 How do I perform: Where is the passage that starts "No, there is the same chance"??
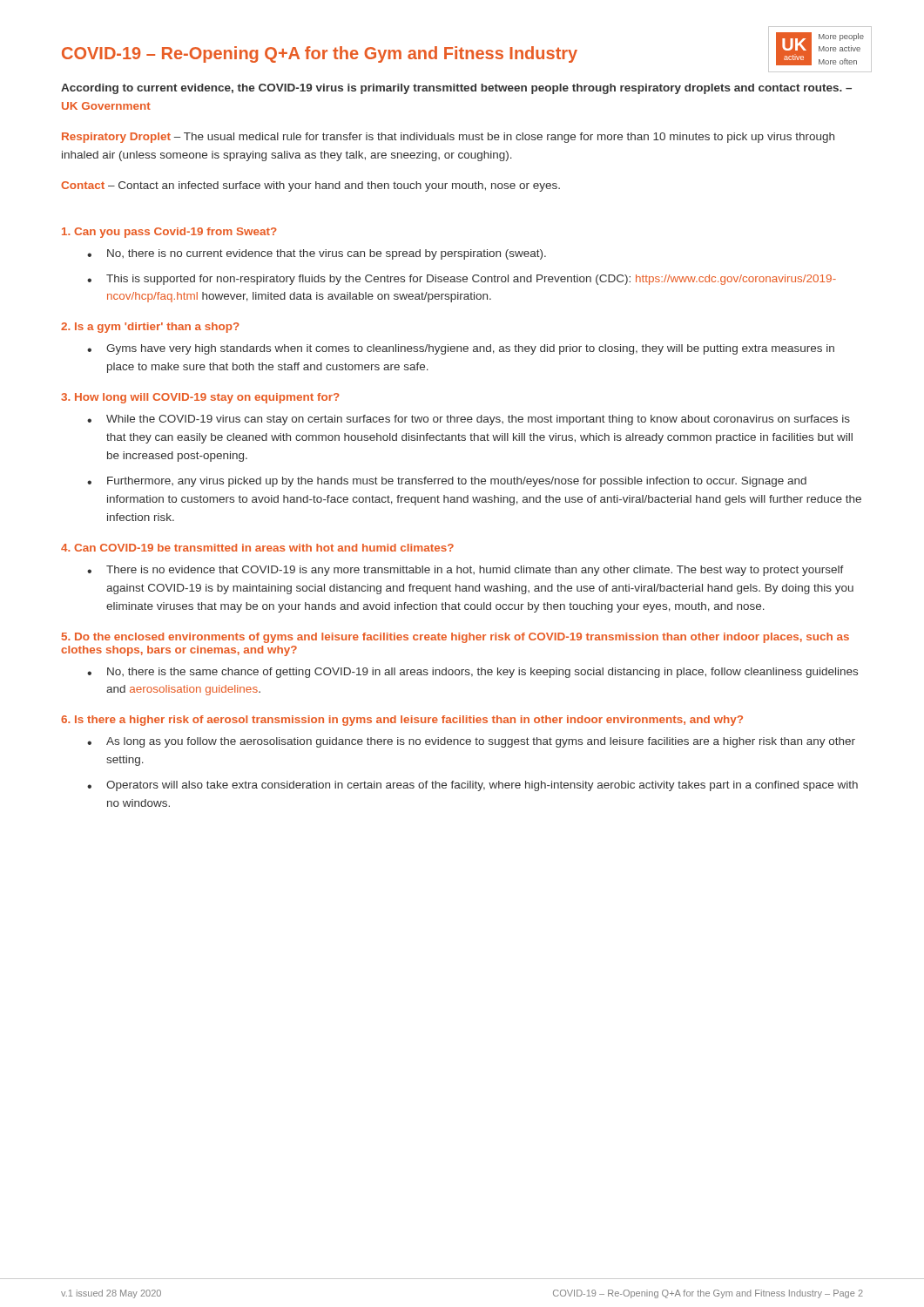tap(482, 680)
